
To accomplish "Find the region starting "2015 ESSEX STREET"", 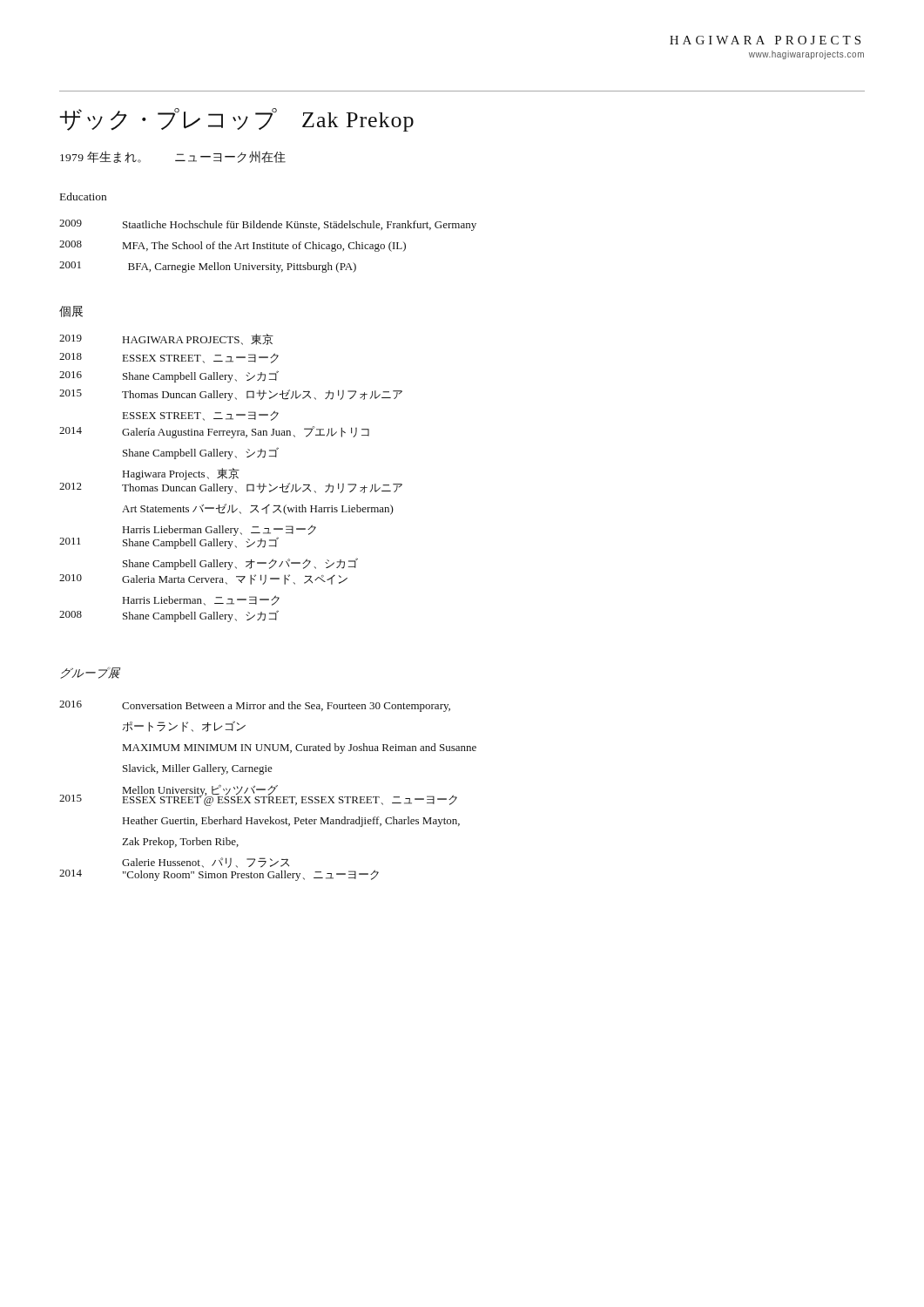I will pyautogui.click(x=462, y=831).
